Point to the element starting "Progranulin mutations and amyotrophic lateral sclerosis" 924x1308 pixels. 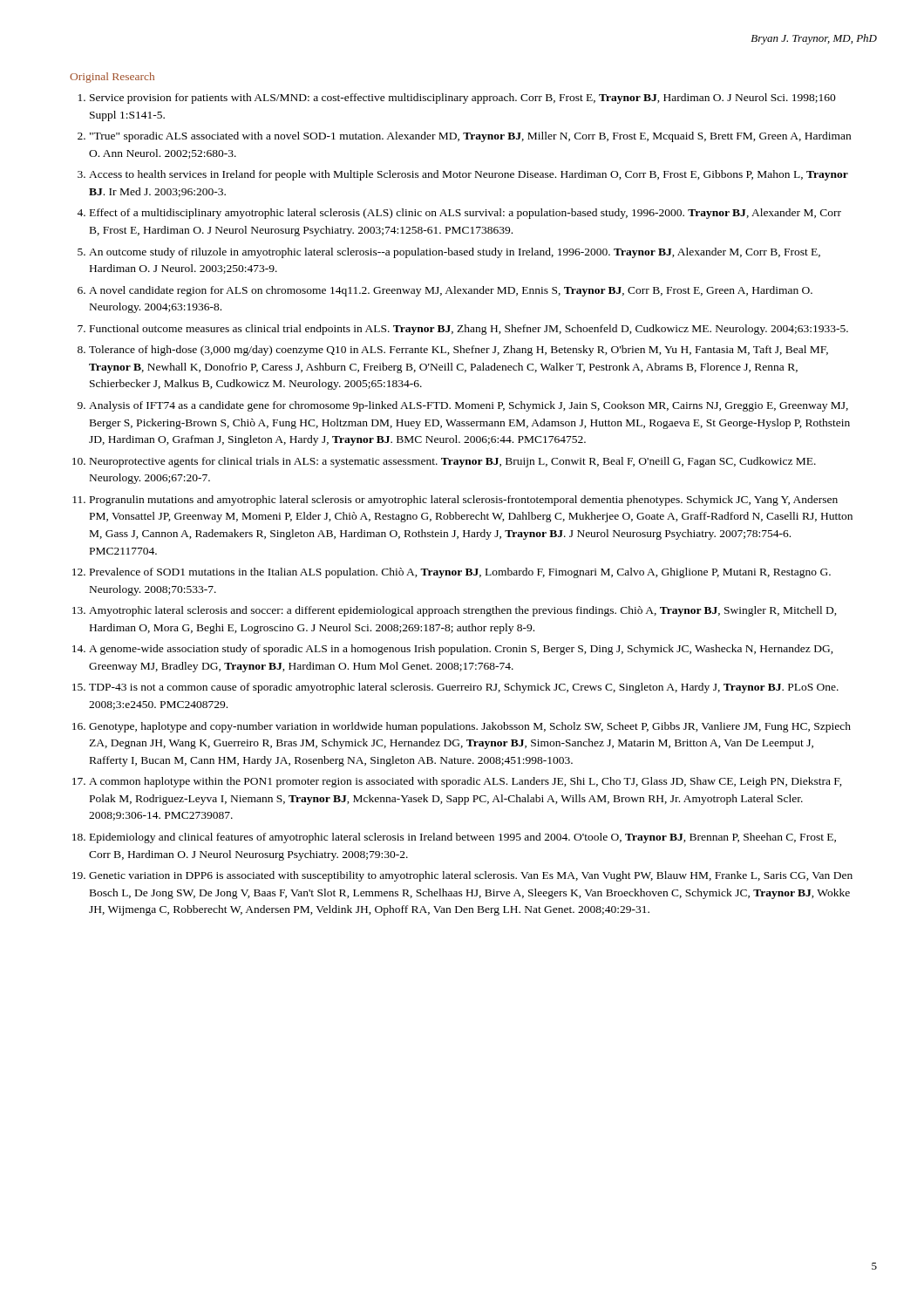click(x=471, y=525)
